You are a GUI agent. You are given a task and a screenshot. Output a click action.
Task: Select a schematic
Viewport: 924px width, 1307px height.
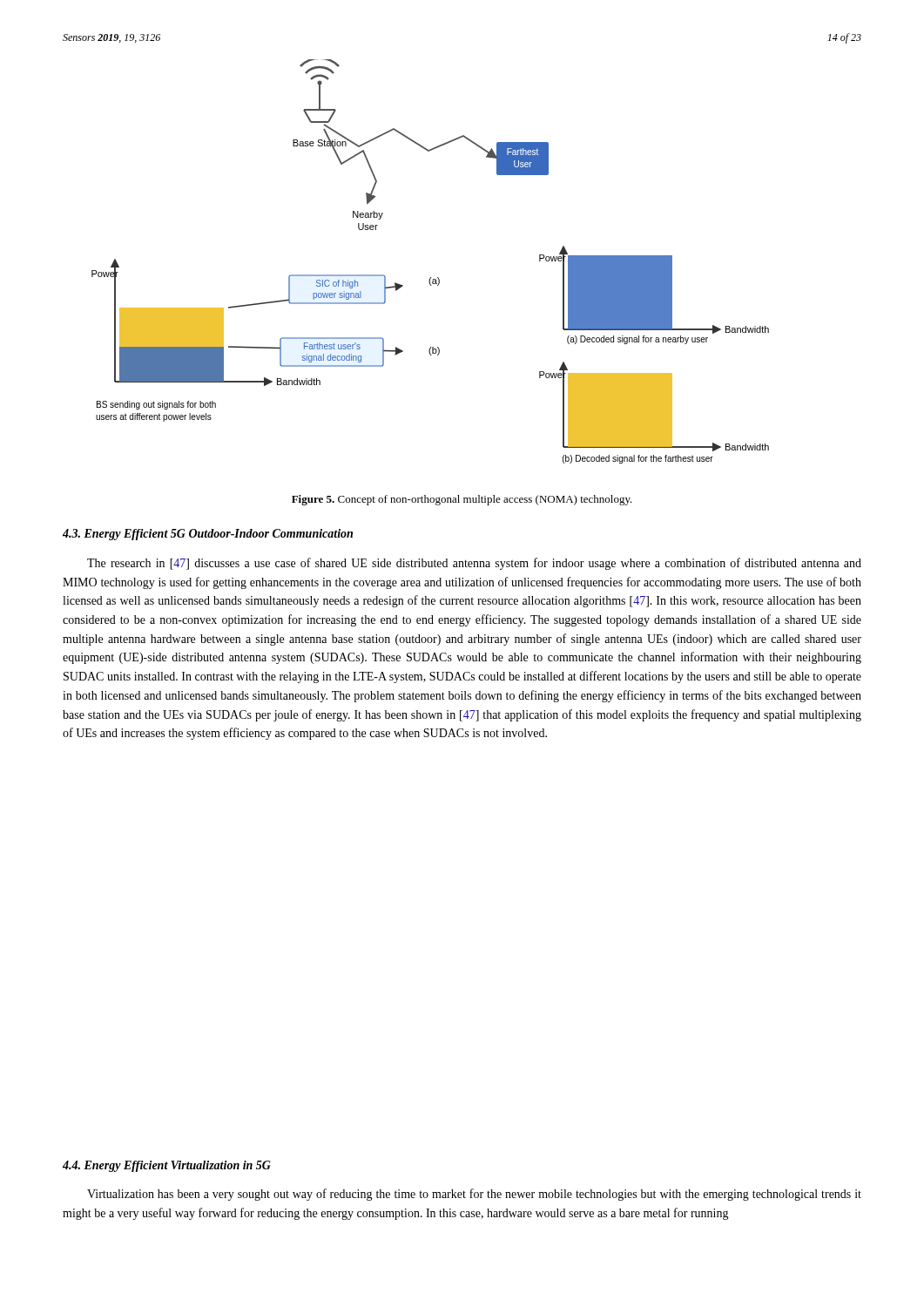point(462,268)
